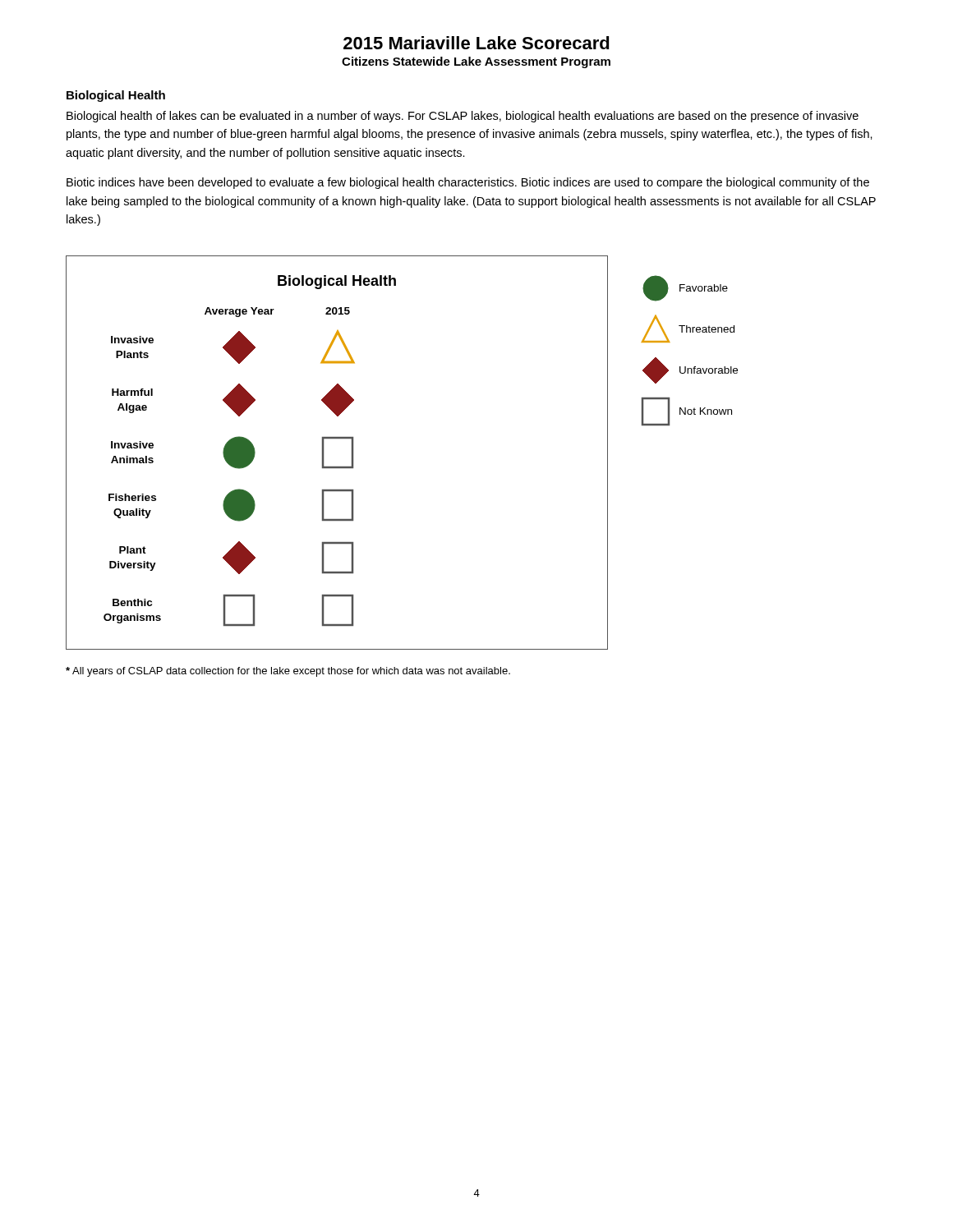Image resolution: width=953 pixels, height=1232 pixels.
Task: Locate the infographic
Action: (x=476, y=449)
